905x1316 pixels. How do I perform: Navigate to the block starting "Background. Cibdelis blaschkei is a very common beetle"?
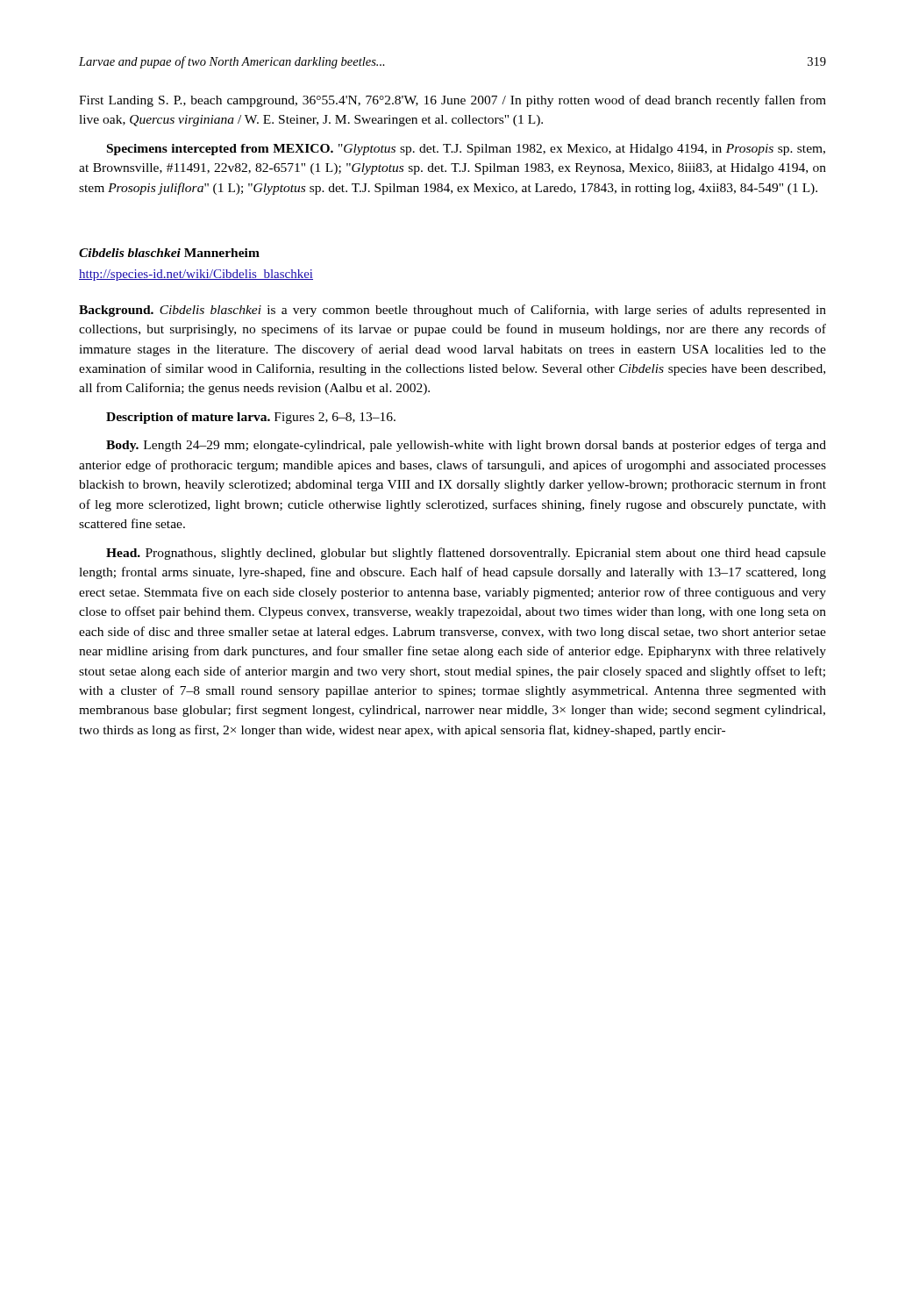pos(452,349)
